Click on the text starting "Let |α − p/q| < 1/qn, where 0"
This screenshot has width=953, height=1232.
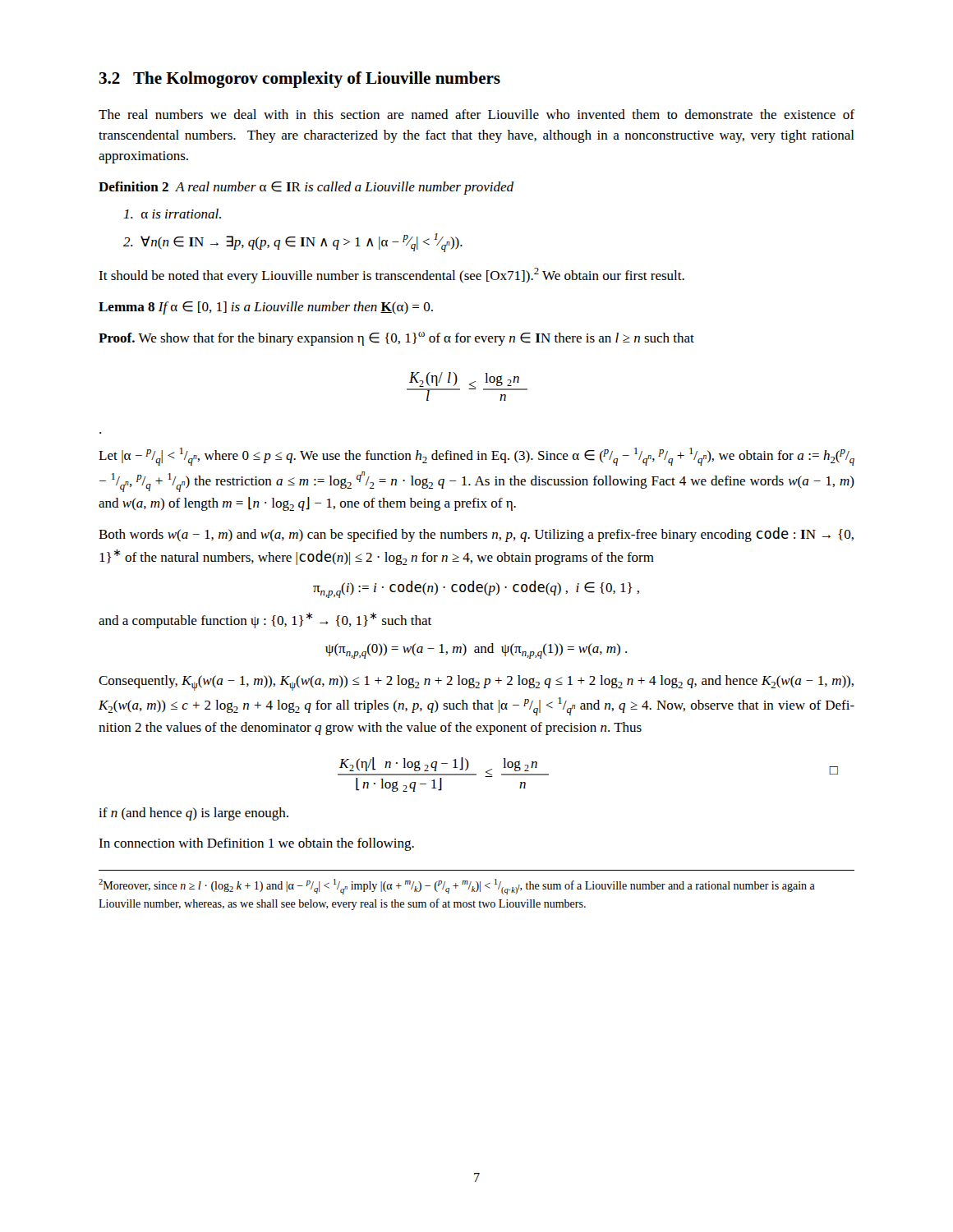[x=476, y=479]
